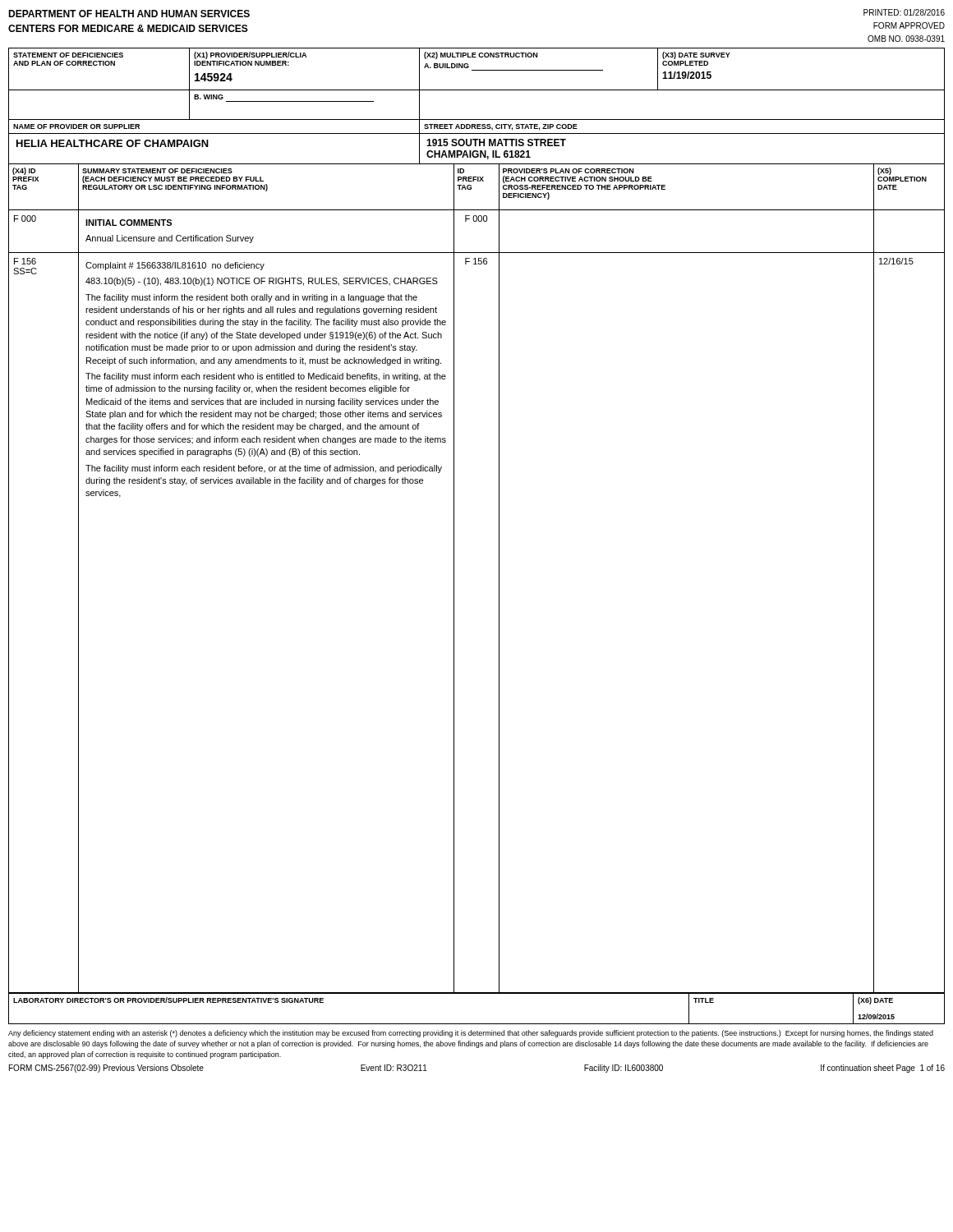The width and height of the screenshot is (953, 1232).
Task: Select the footnote that says "Any deficiency statement ending"
Action: tap(471, 1044)
